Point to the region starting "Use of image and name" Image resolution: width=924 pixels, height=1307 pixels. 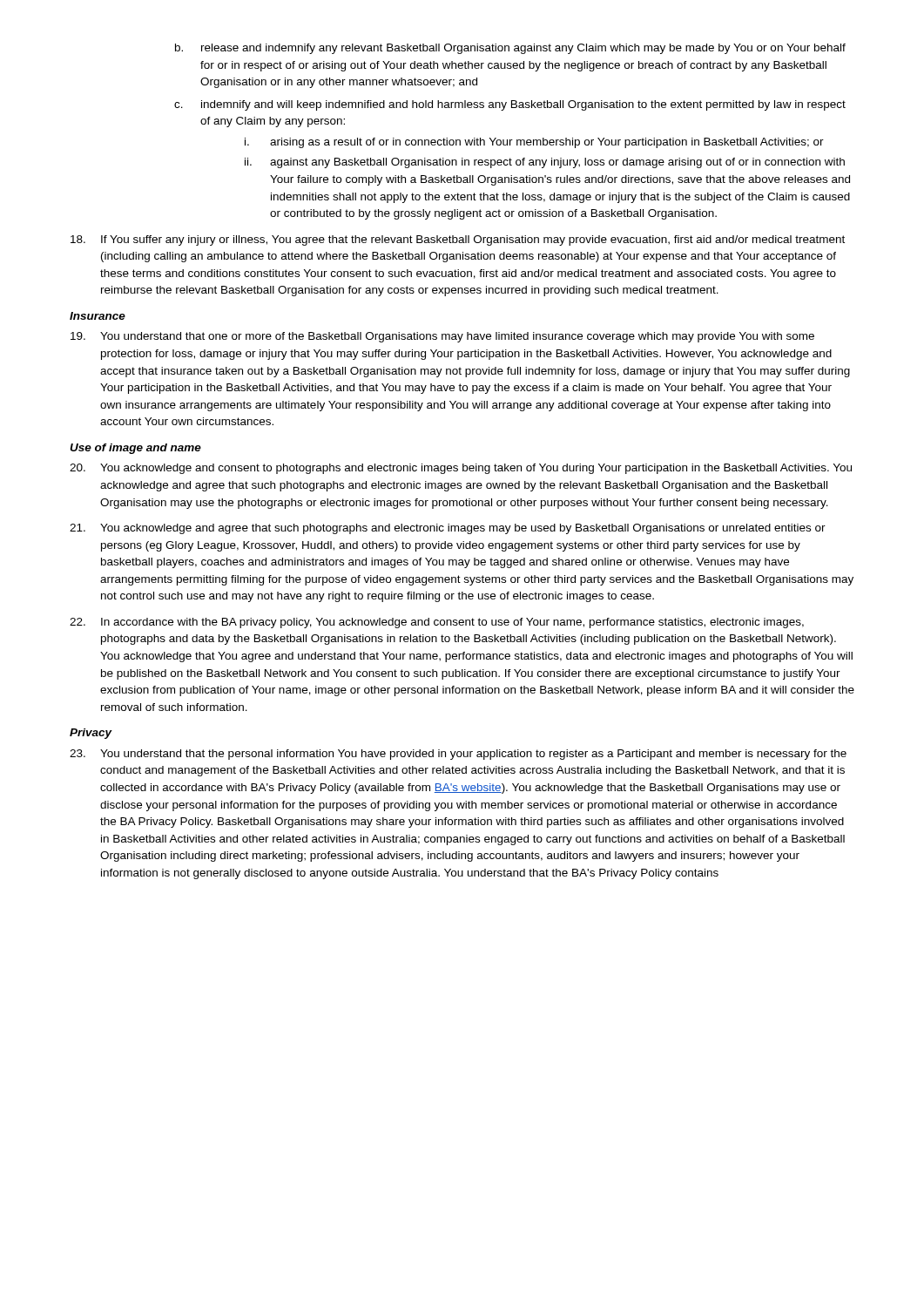(x=135, y=447)
